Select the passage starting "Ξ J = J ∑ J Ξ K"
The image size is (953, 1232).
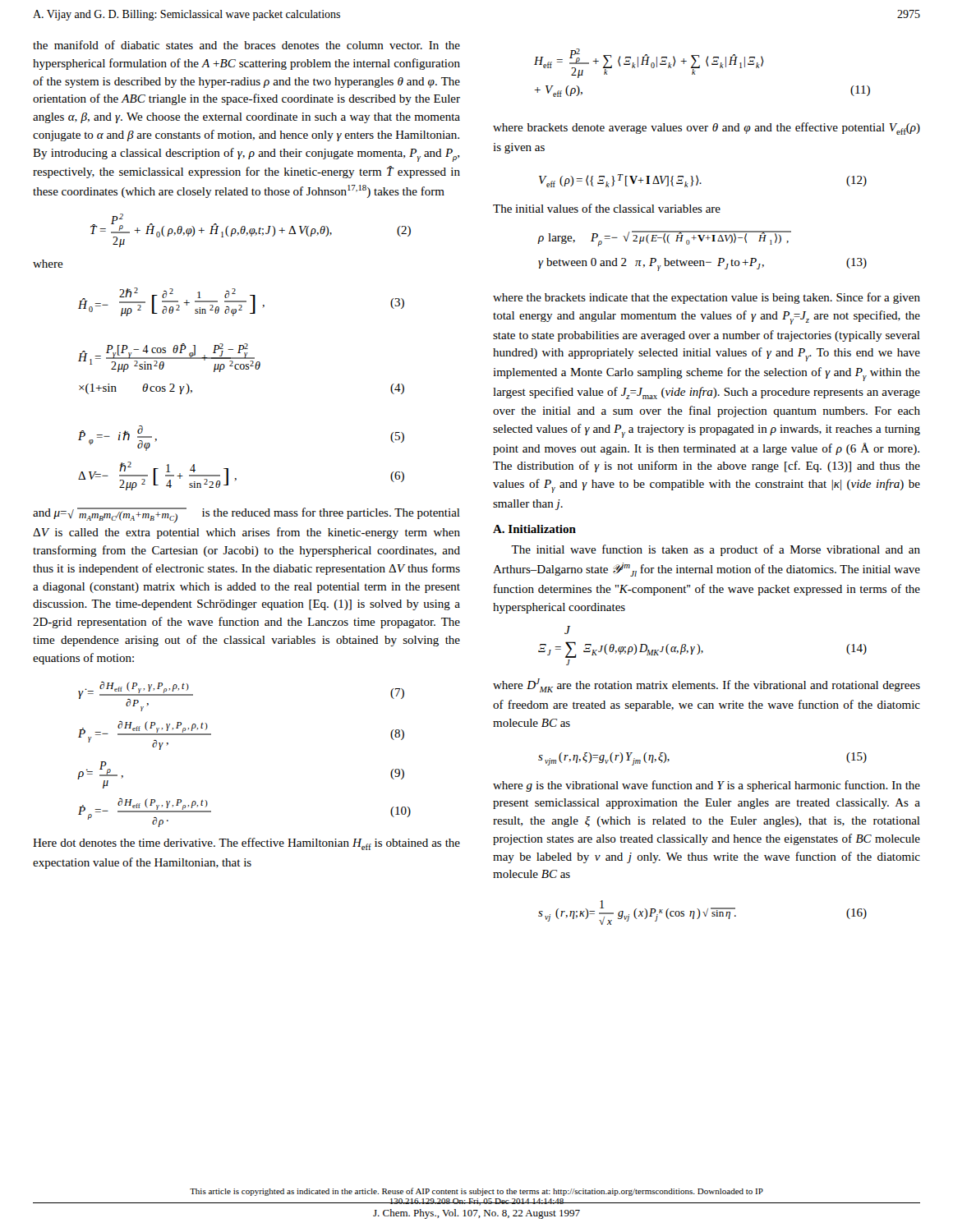[707, 647]
